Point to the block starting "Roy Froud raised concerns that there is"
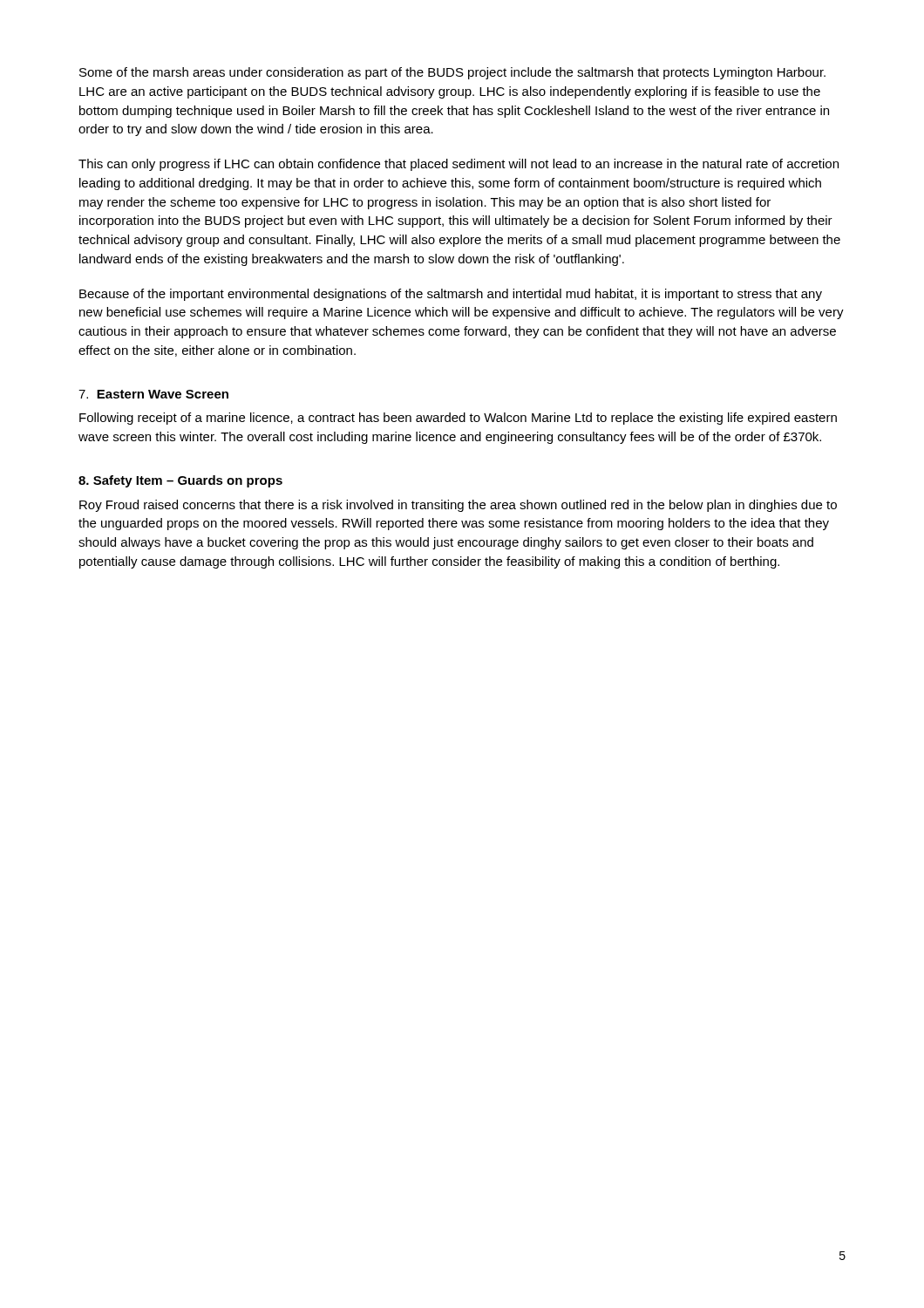 pyautogui.click(x=458, y=532)
